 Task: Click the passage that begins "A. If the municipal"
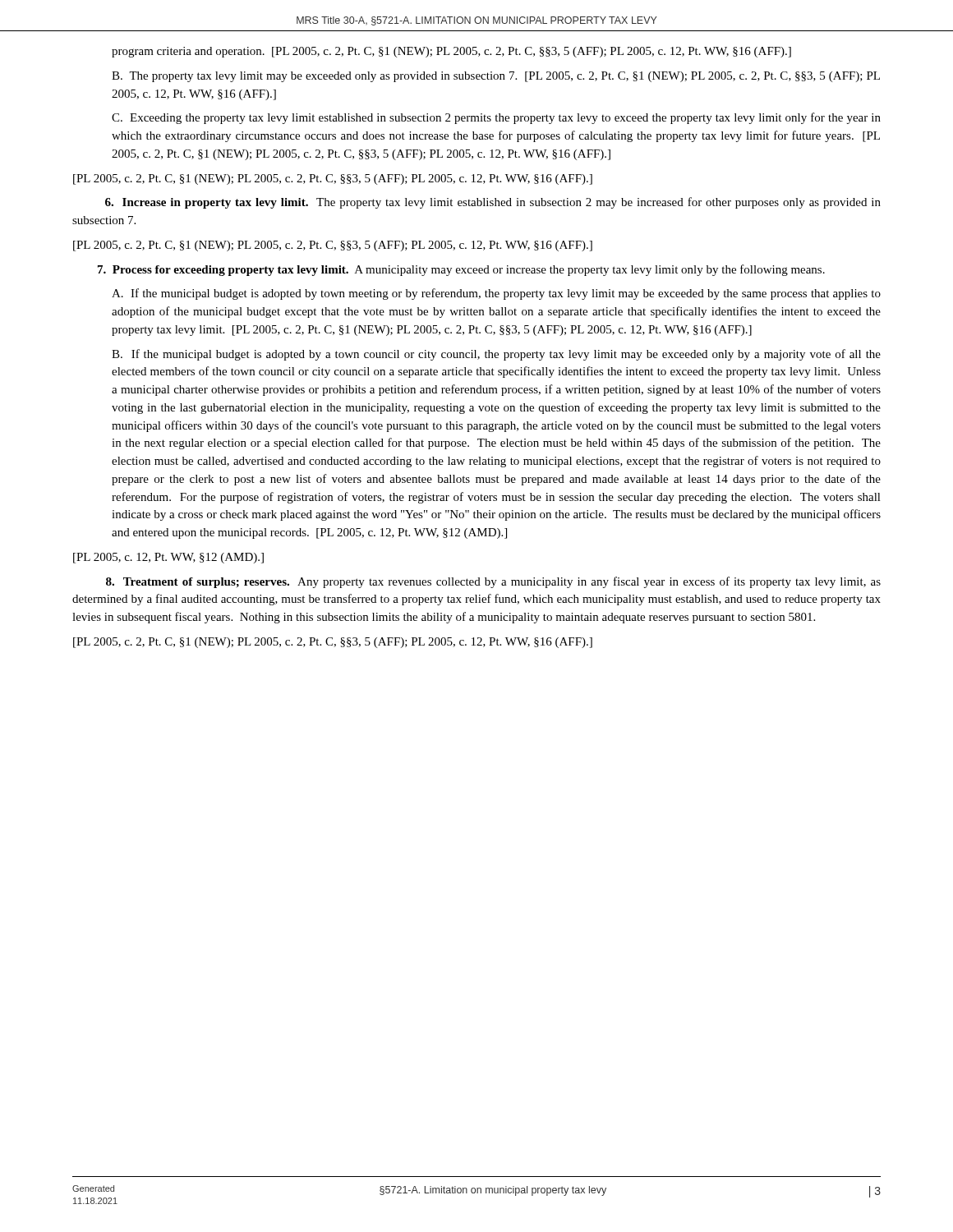496,311
